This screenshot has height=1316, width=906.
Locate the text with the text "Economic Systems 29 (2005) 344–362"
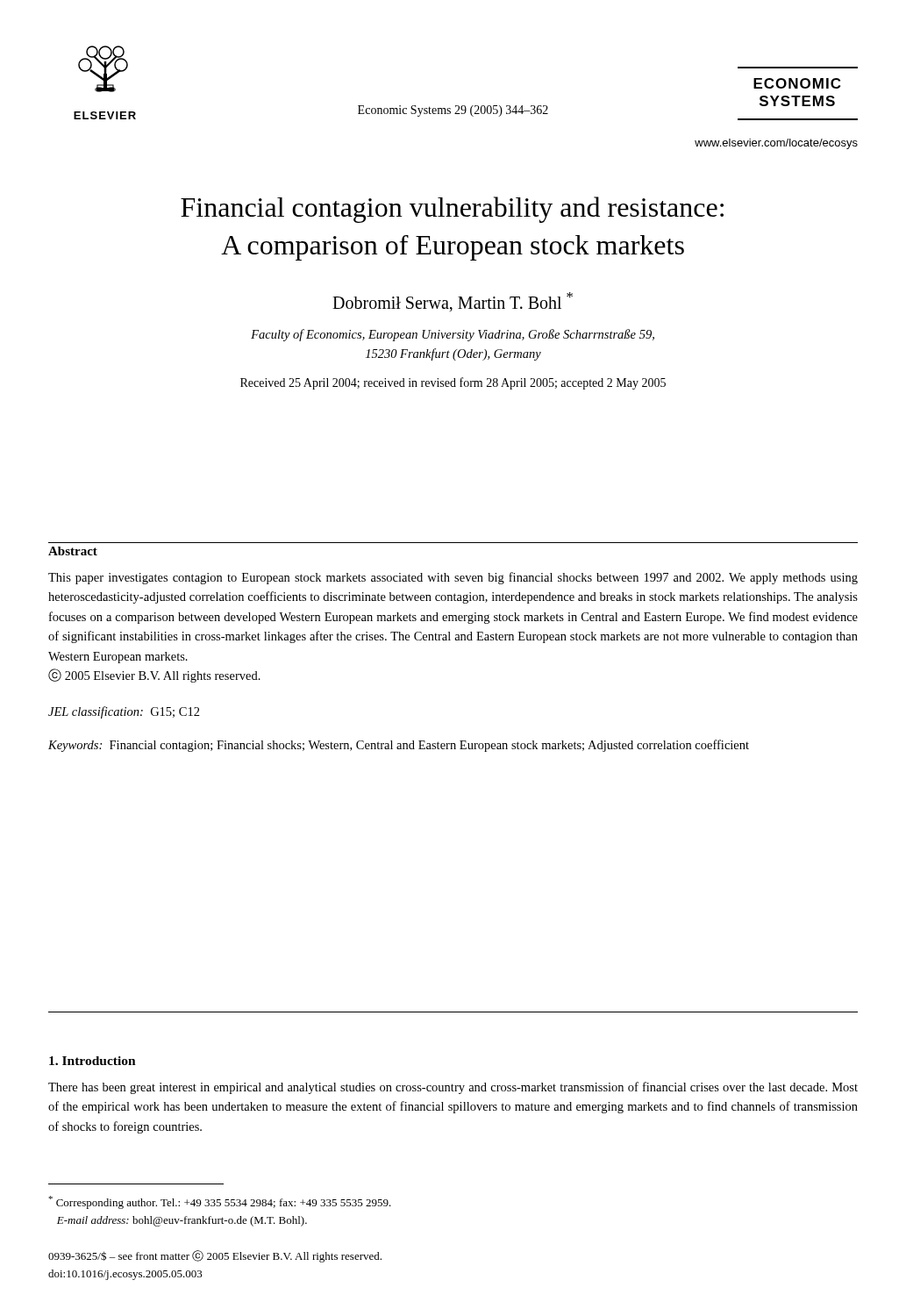tap(453, 110)
